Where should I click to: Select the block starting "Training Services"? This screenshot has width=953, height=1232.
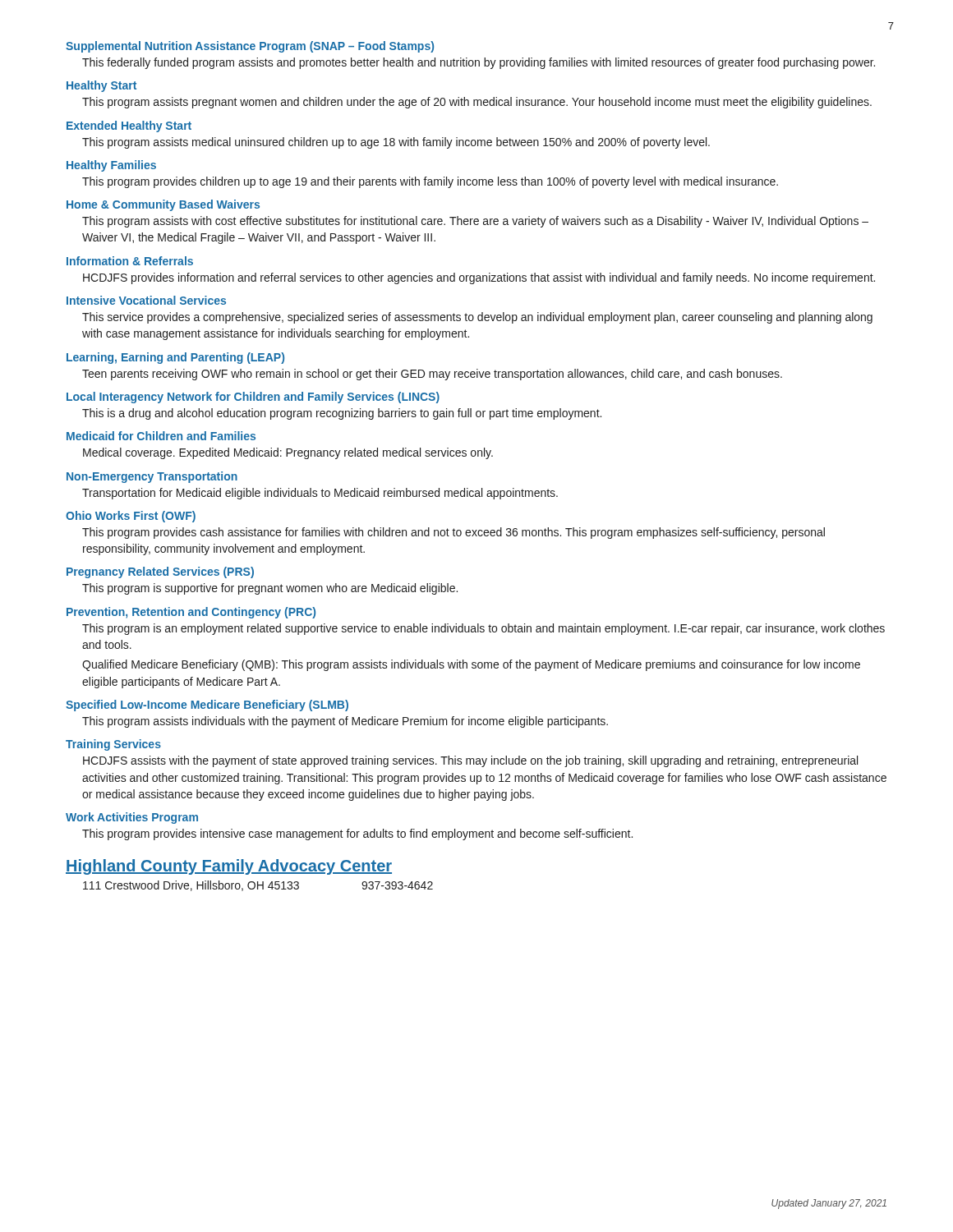(113, 744)
